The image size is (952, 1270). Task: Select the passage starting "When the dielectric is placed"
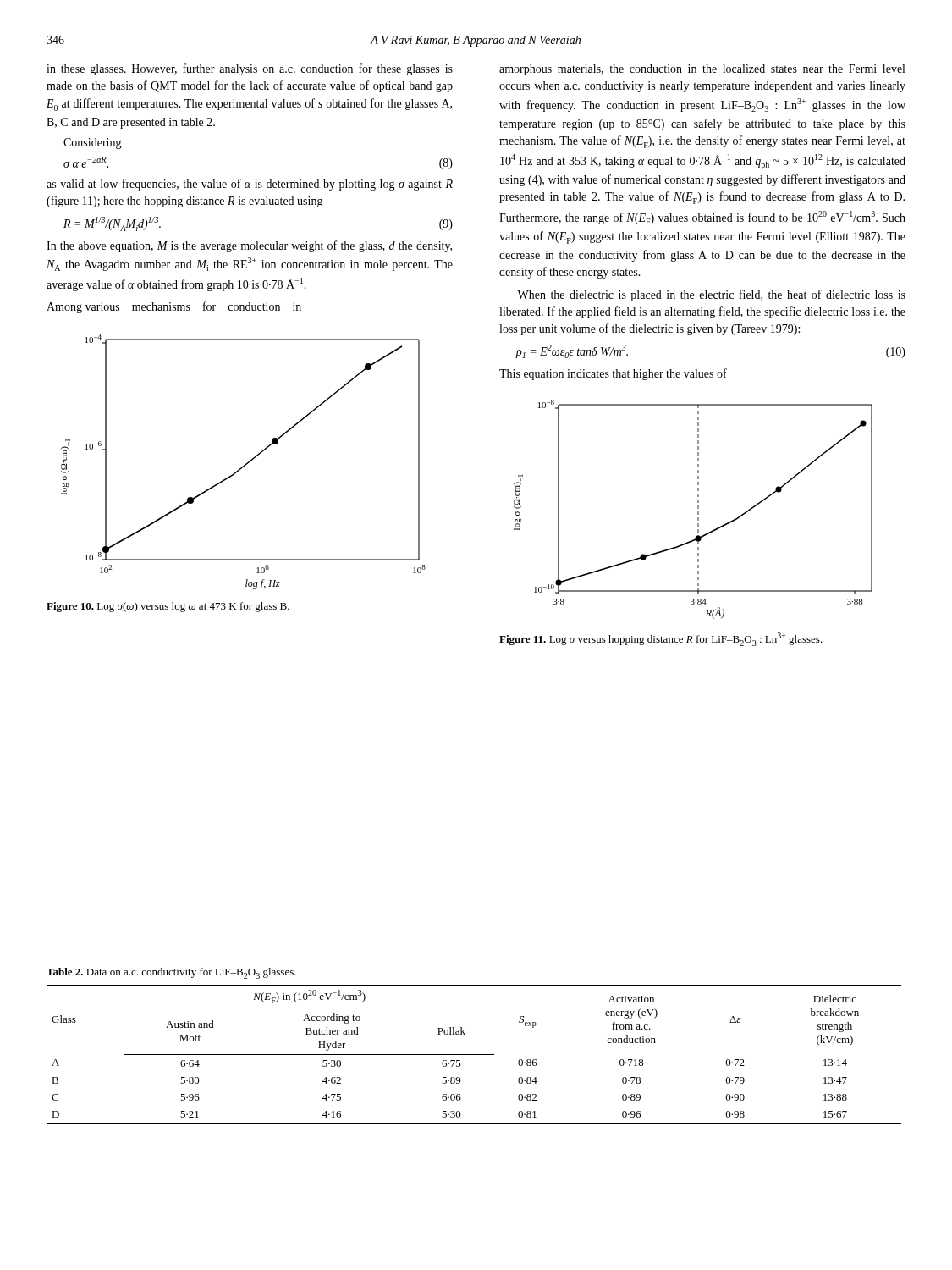coord(702,312)
